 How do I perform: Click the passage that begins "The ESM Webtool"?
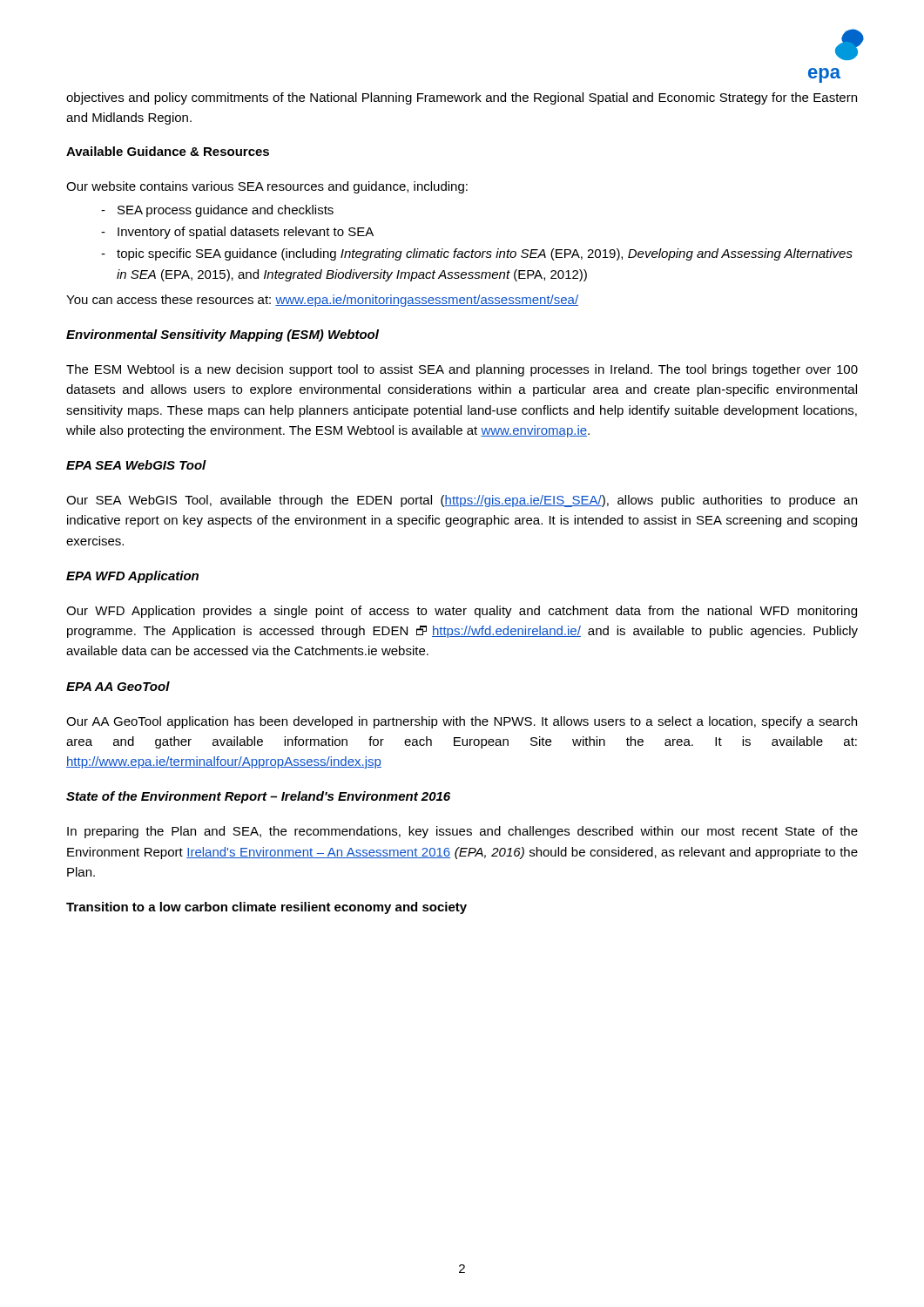tap(462, 400)
